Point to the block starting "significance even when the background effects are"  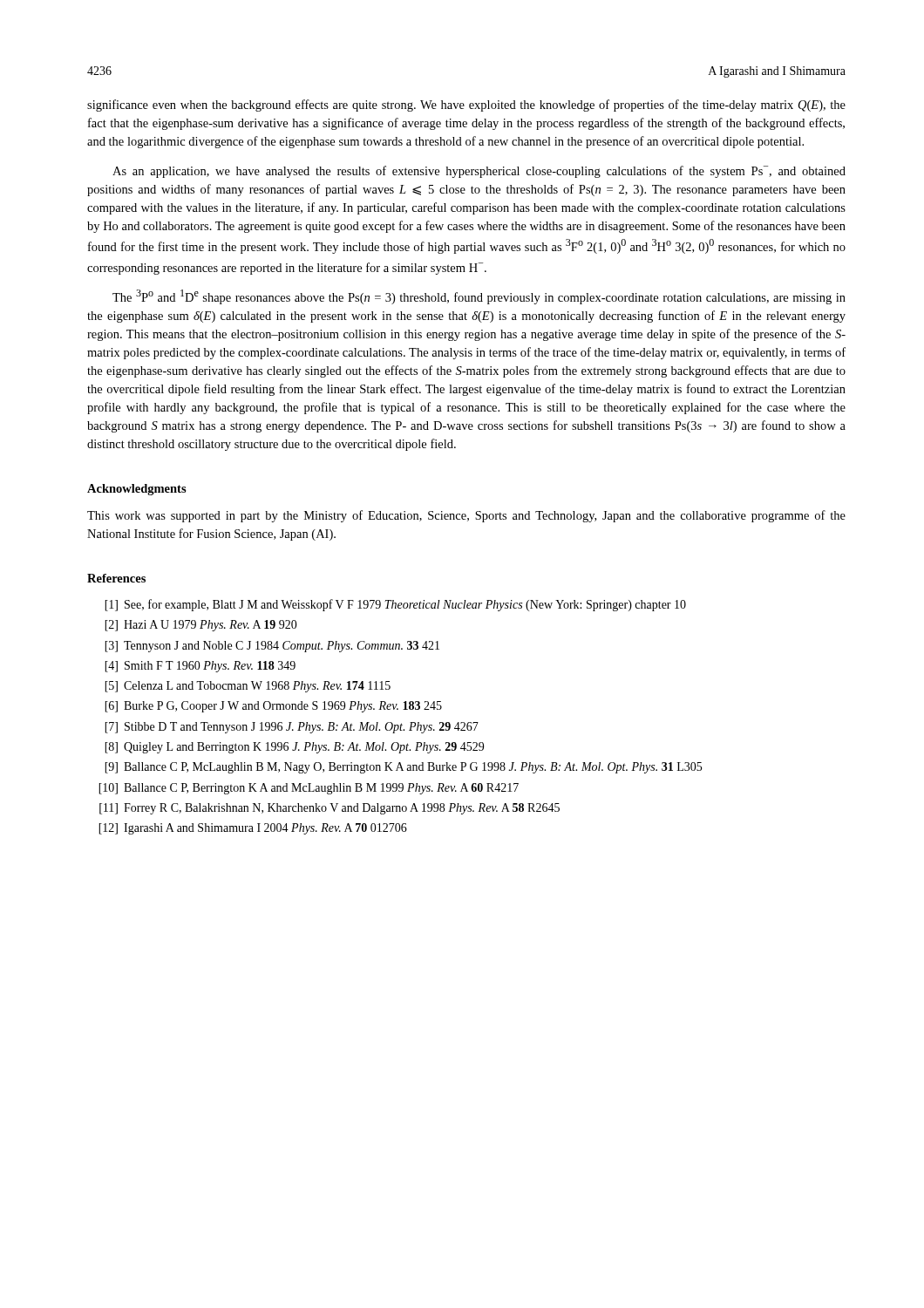(466, 124)
